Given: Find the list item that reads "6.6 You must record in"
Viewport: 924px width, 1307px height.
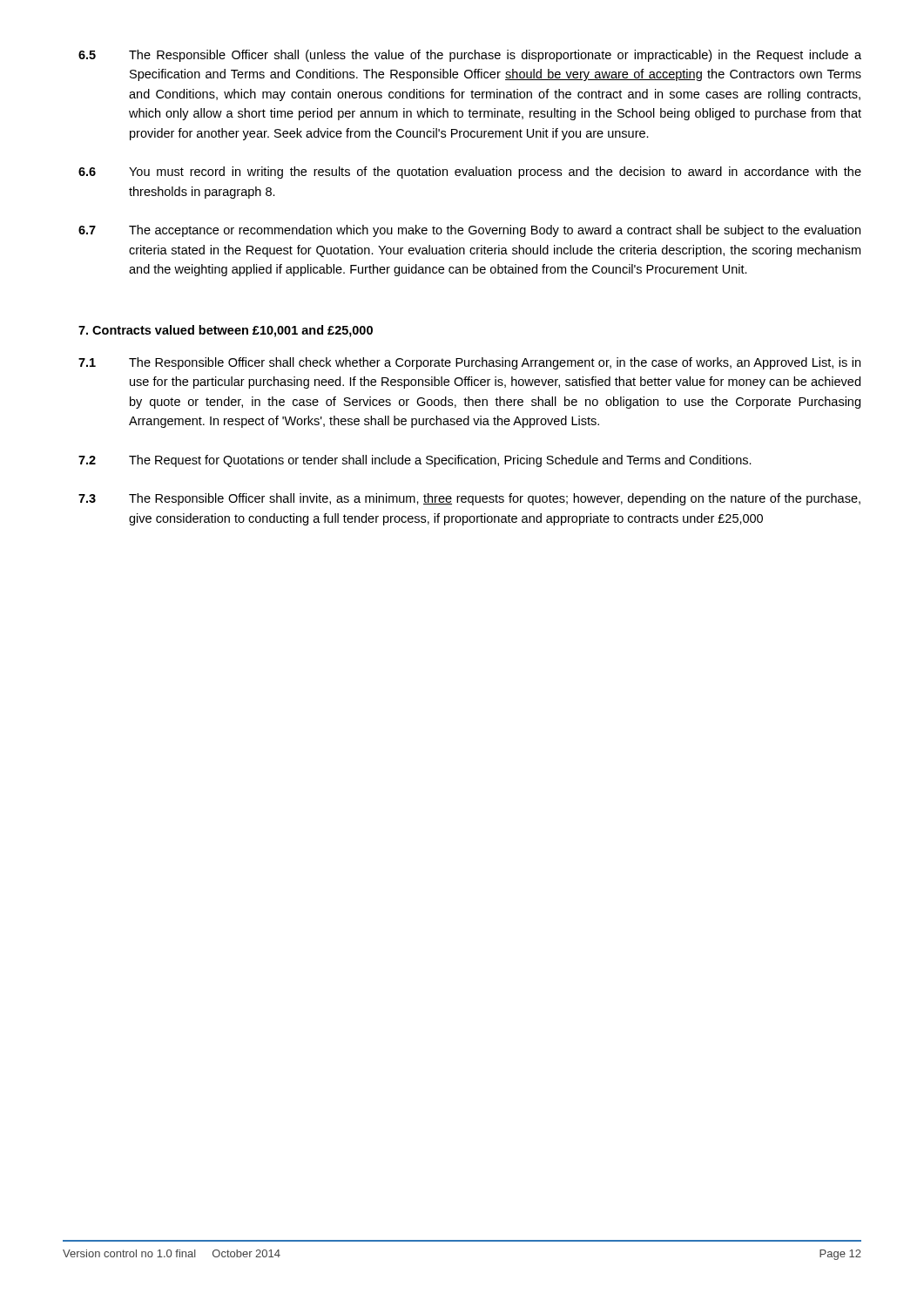Looking at the screenshot, I should 470,182.
